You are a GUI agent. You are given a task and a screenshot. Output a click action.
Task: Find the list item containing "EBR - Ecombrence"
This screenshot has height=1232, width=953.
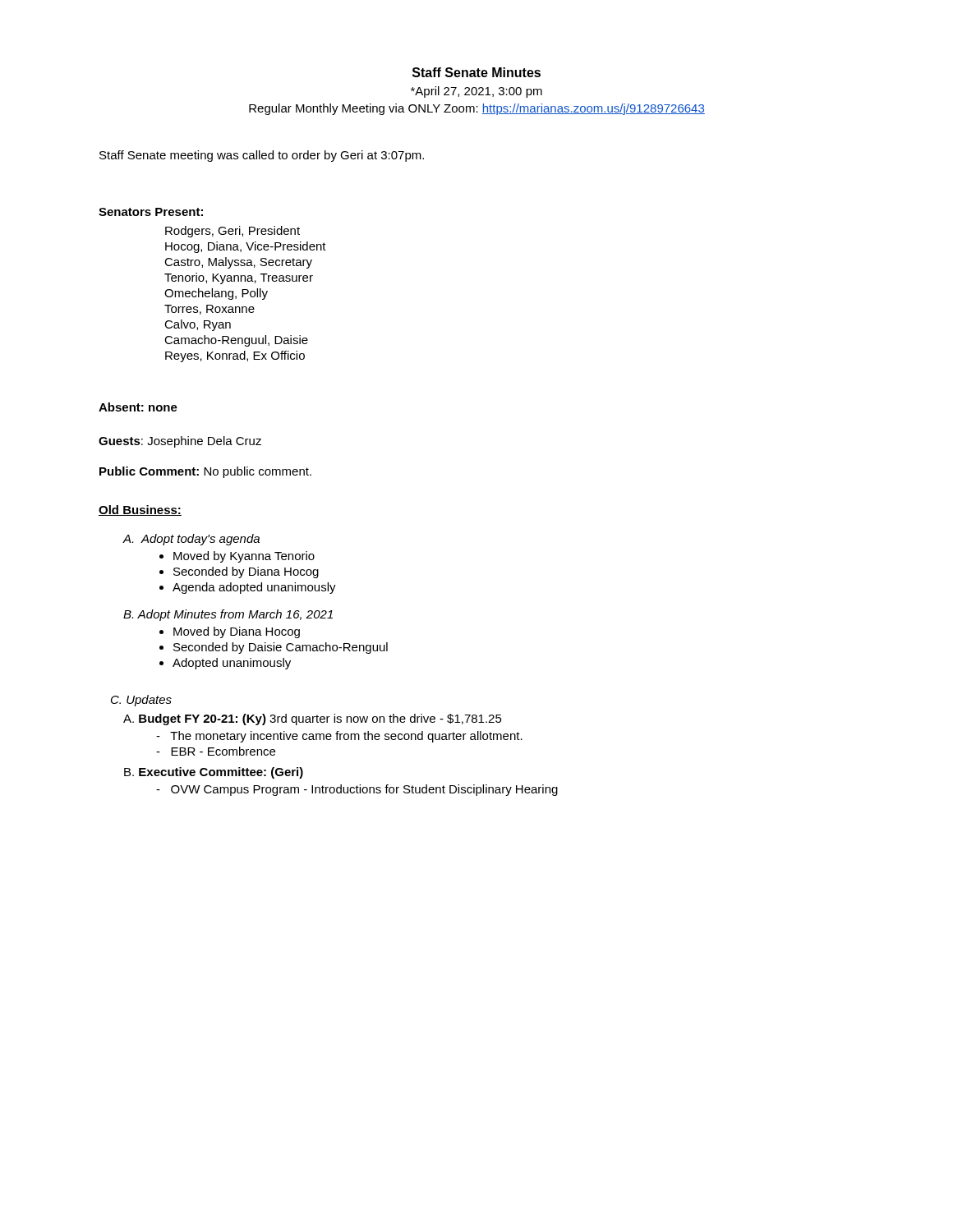[x=216, y=751]
